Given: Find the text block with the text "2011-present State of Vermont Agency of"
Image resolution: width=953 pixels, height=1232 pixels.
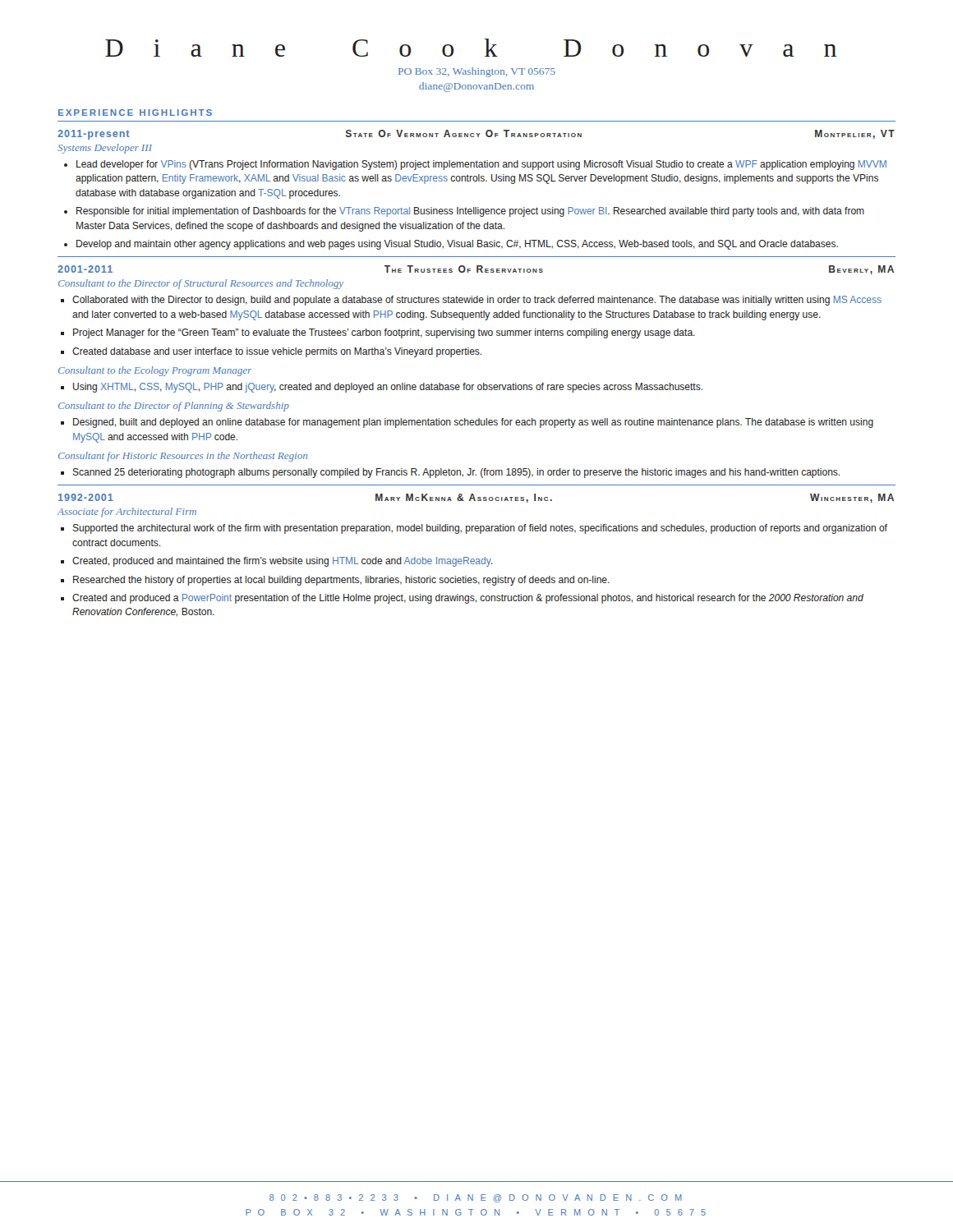Looking at the screenshot, I should [476, 134].
